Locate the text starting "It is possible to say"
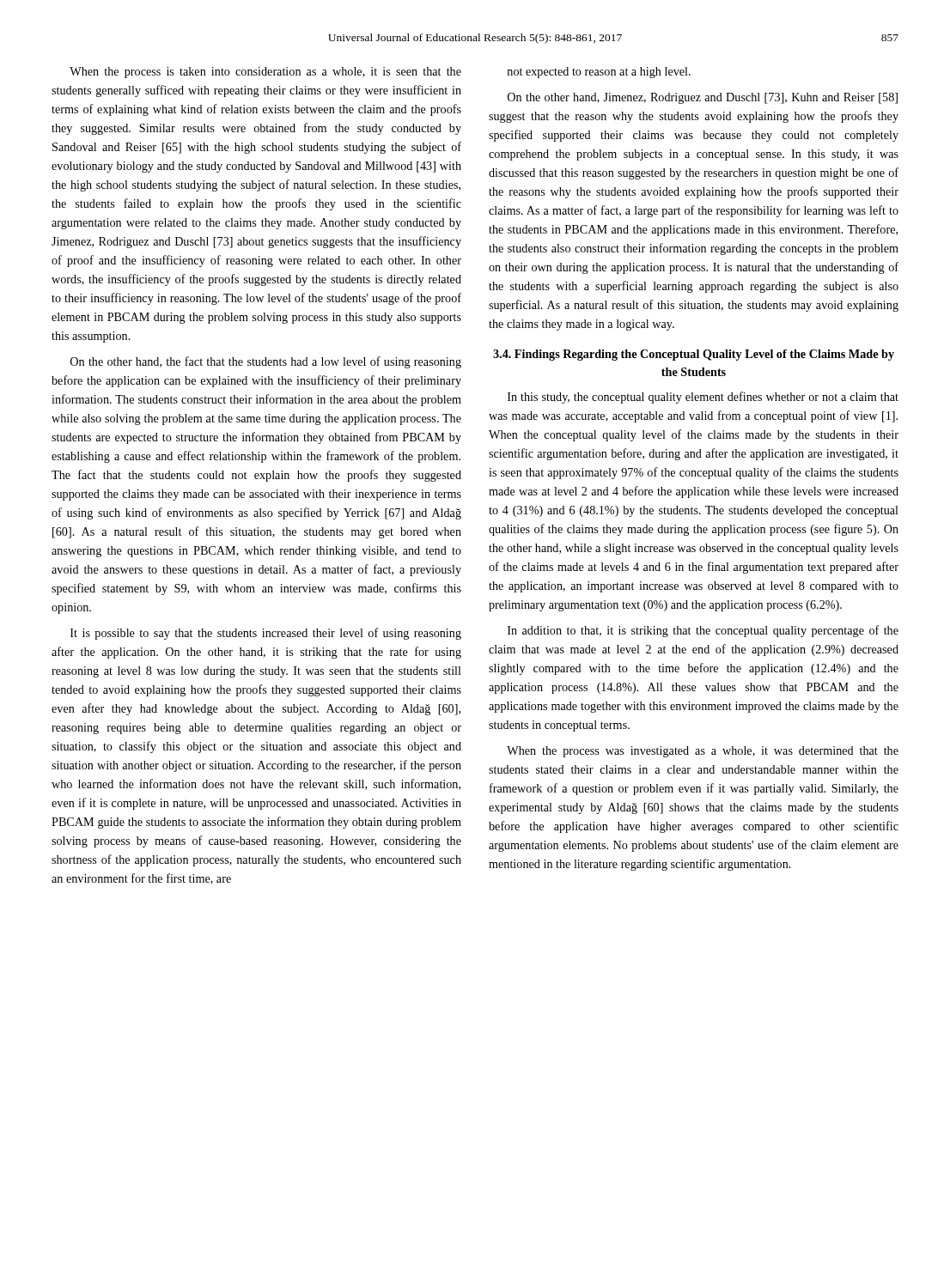 tap(256, 756)
